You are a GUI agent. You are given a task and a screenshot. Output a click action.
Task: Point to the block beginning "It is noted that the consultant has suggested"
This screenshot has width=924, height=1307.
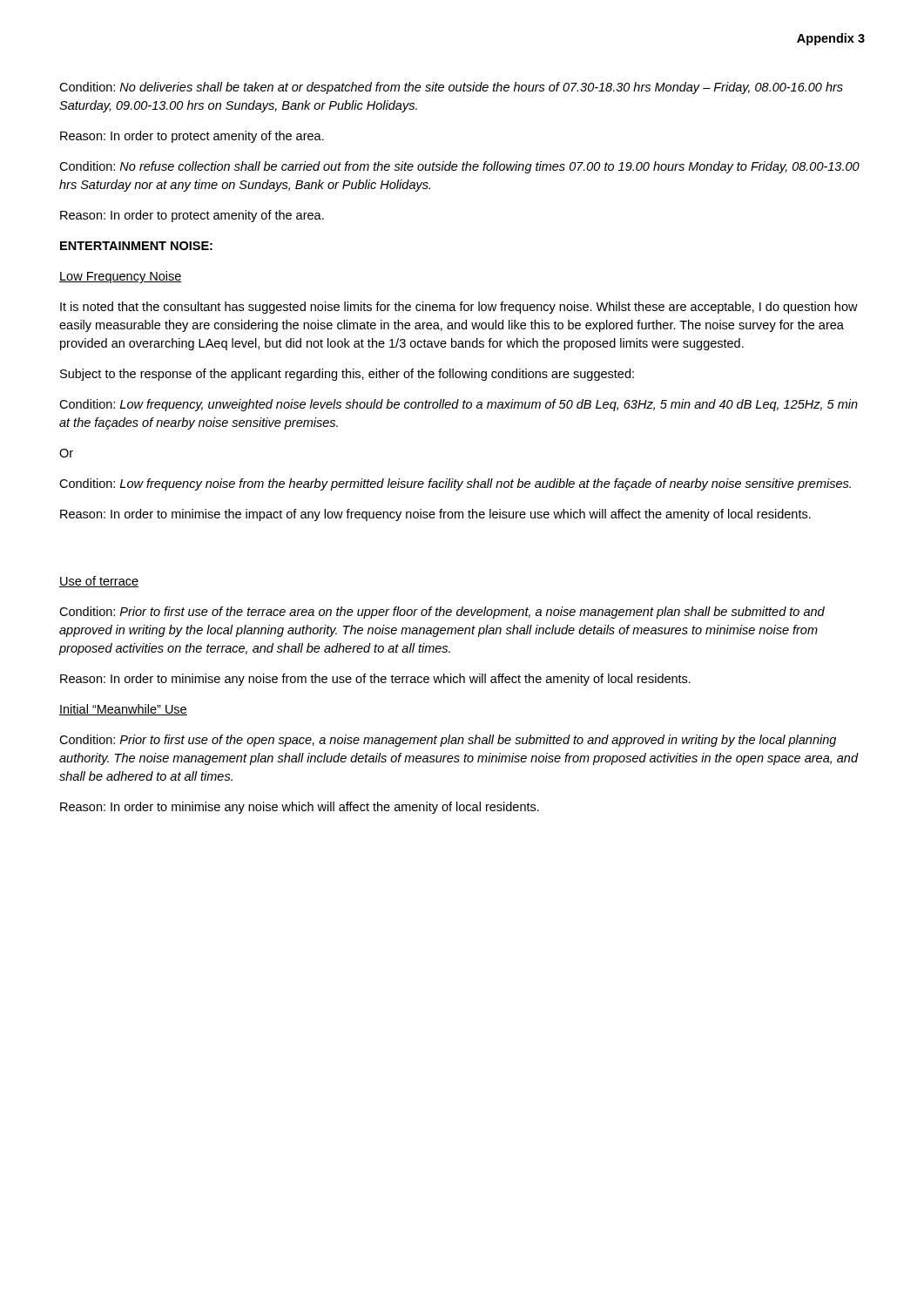pyautogui.click(x=462, y=326)
